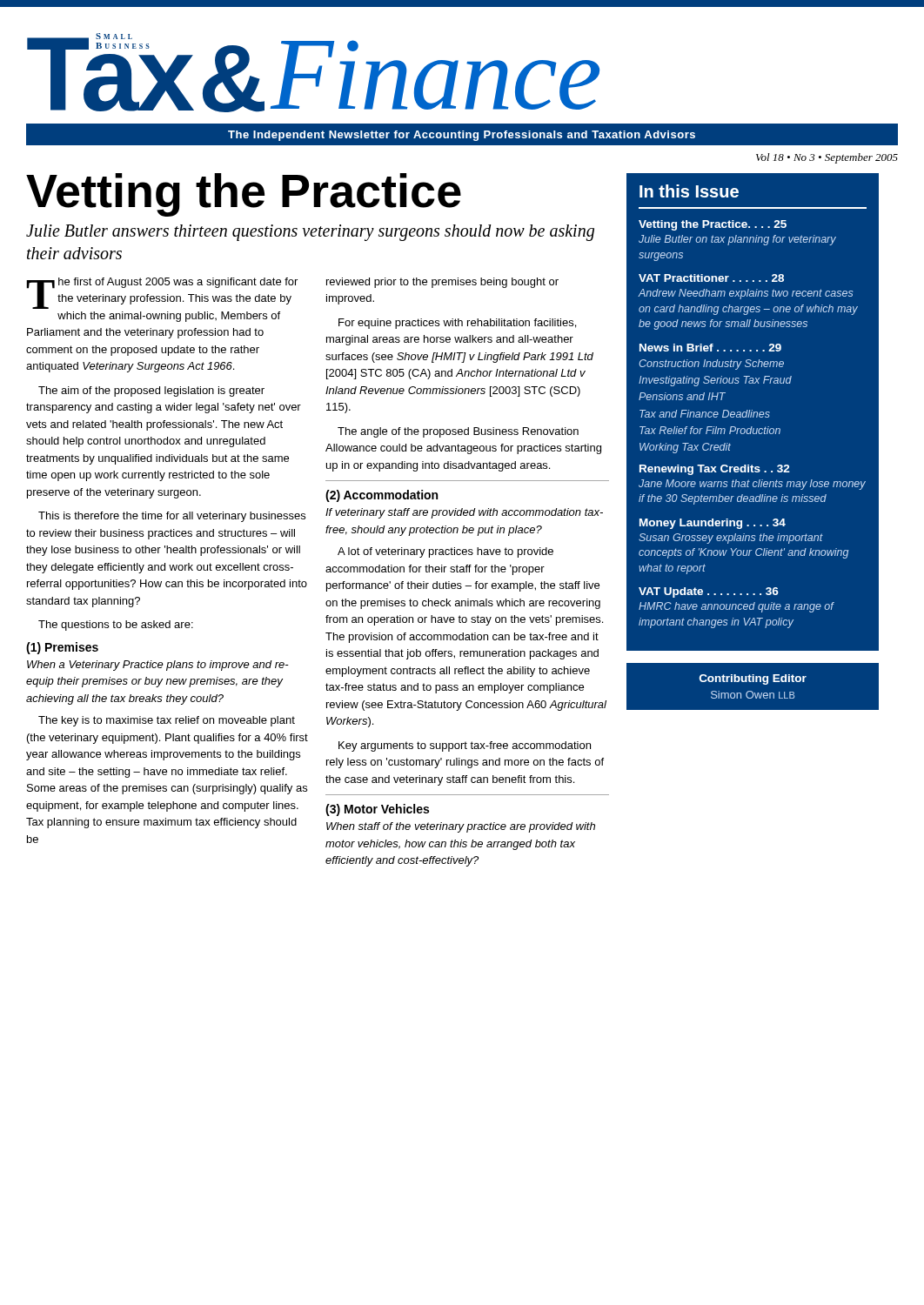Locate the block starting "When a Veterinary Practice plans to"
924x1305 pixels.
click(x=157, y=681)
